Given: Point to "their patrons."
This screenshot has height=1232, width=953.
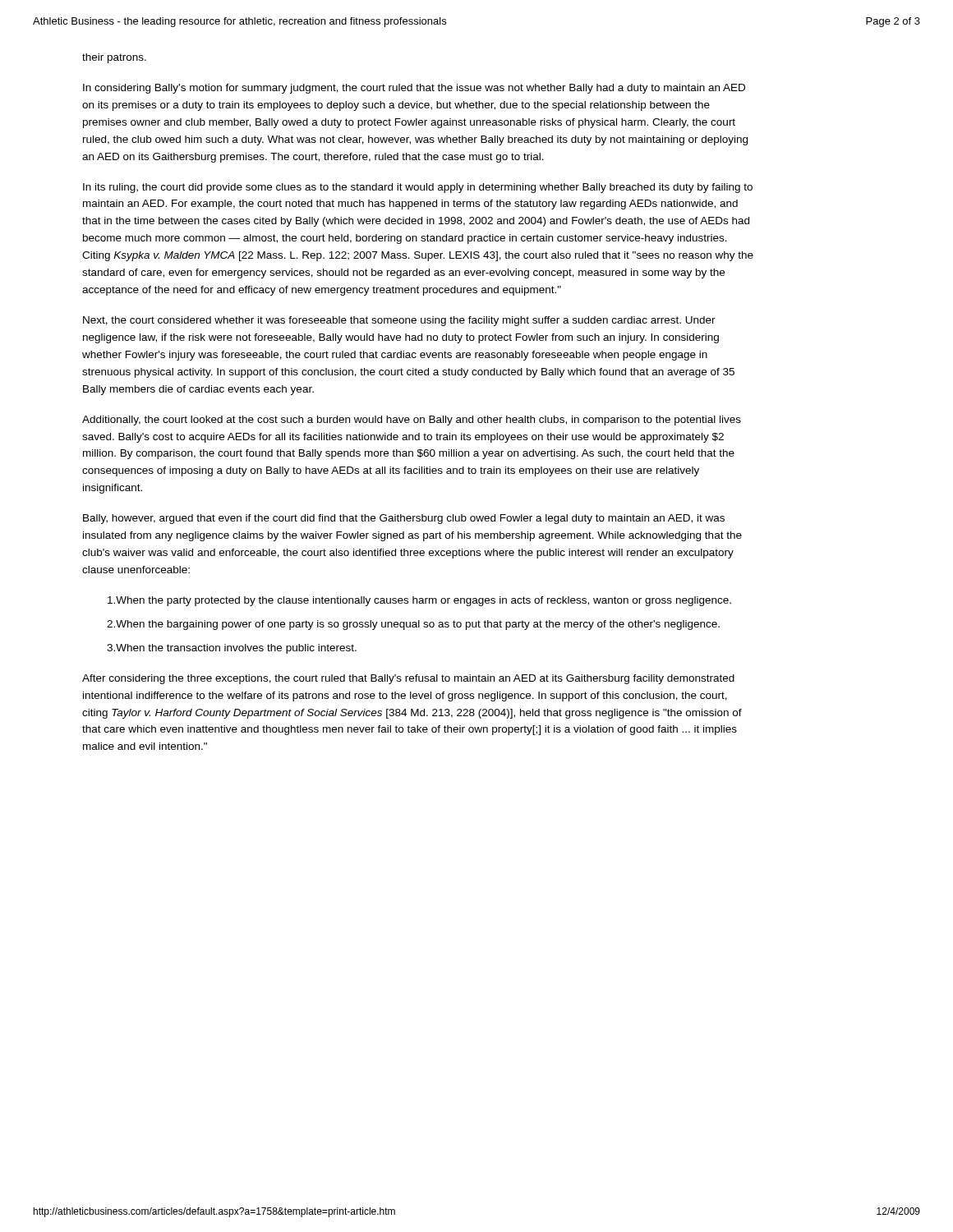Looking at the screenshot, I should pos(115,57).
